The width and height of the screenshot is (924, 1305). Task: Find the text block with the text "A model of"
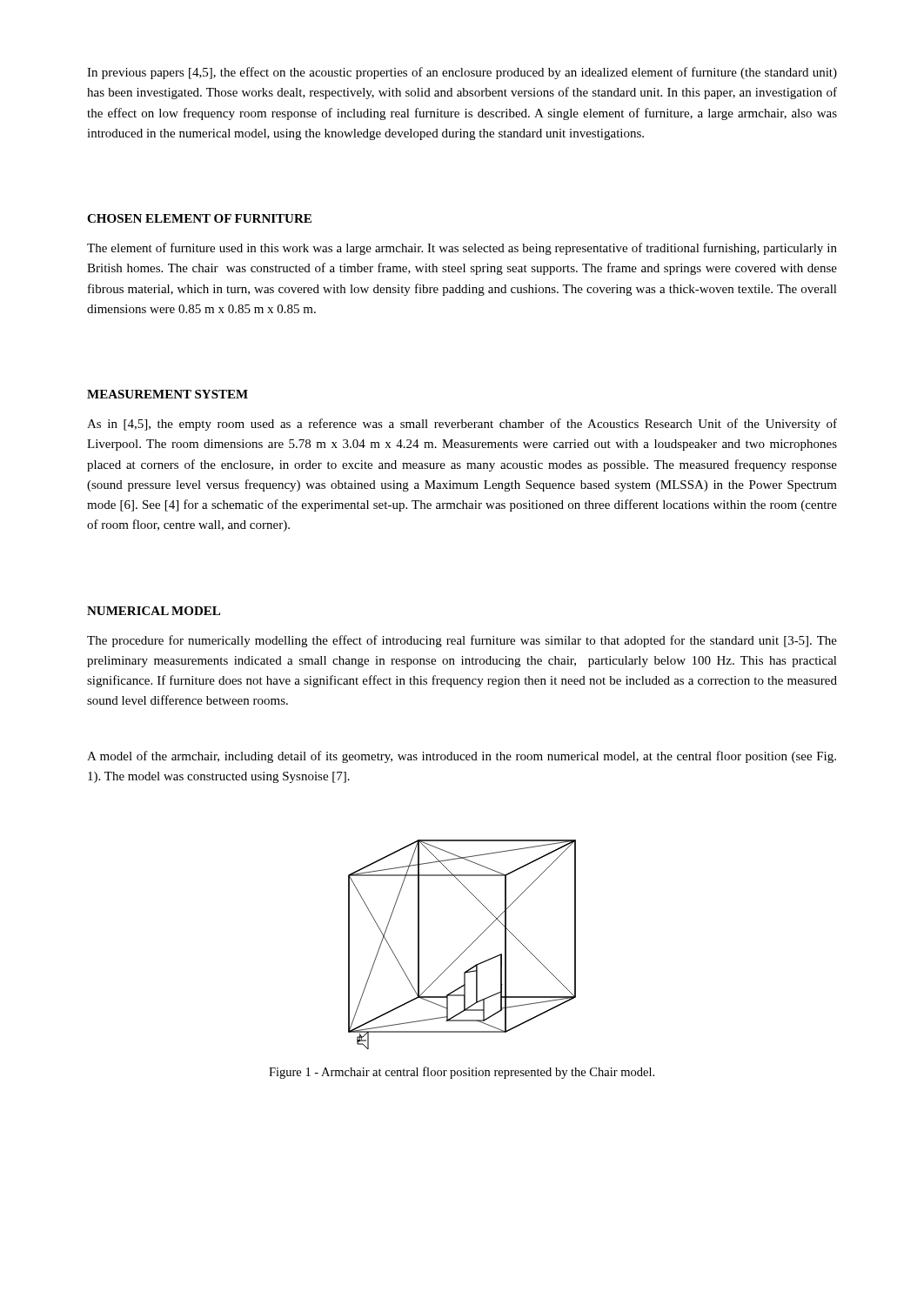[462, 766]
